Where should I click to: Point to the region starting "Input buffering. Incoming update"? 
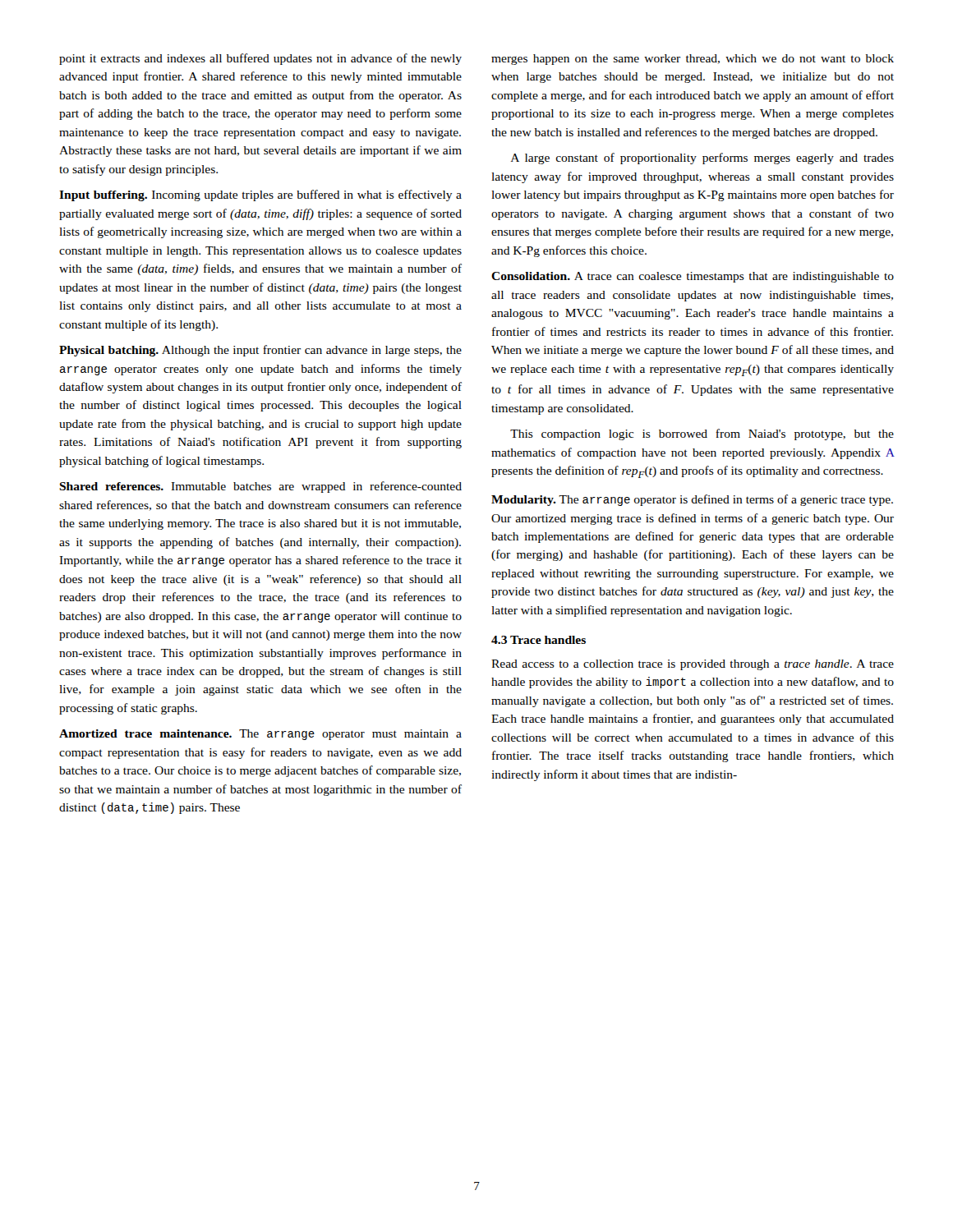click(260, 260)
